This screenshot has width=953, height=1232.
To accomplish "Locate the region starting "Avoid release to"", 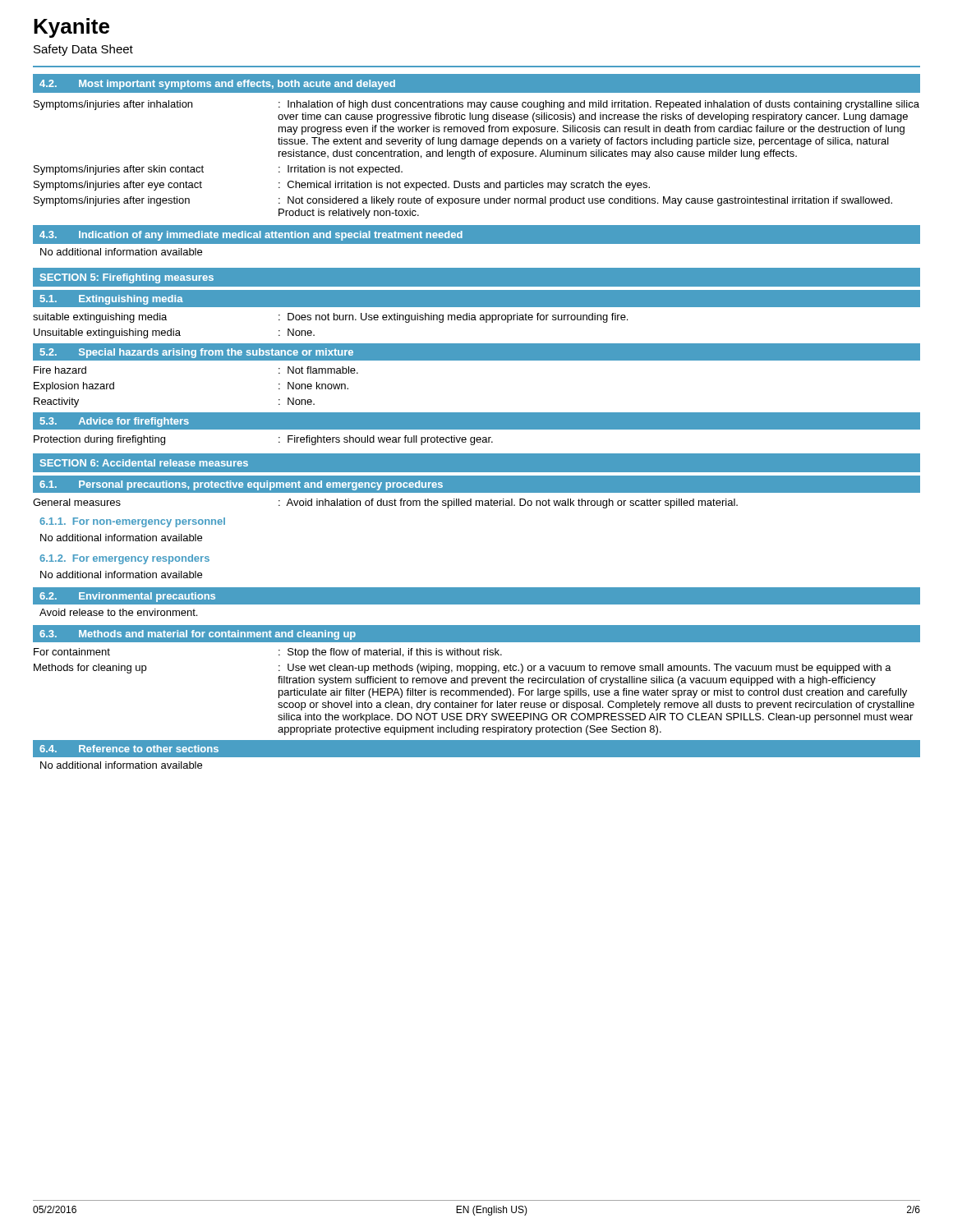I will click(x=119, y=612).
